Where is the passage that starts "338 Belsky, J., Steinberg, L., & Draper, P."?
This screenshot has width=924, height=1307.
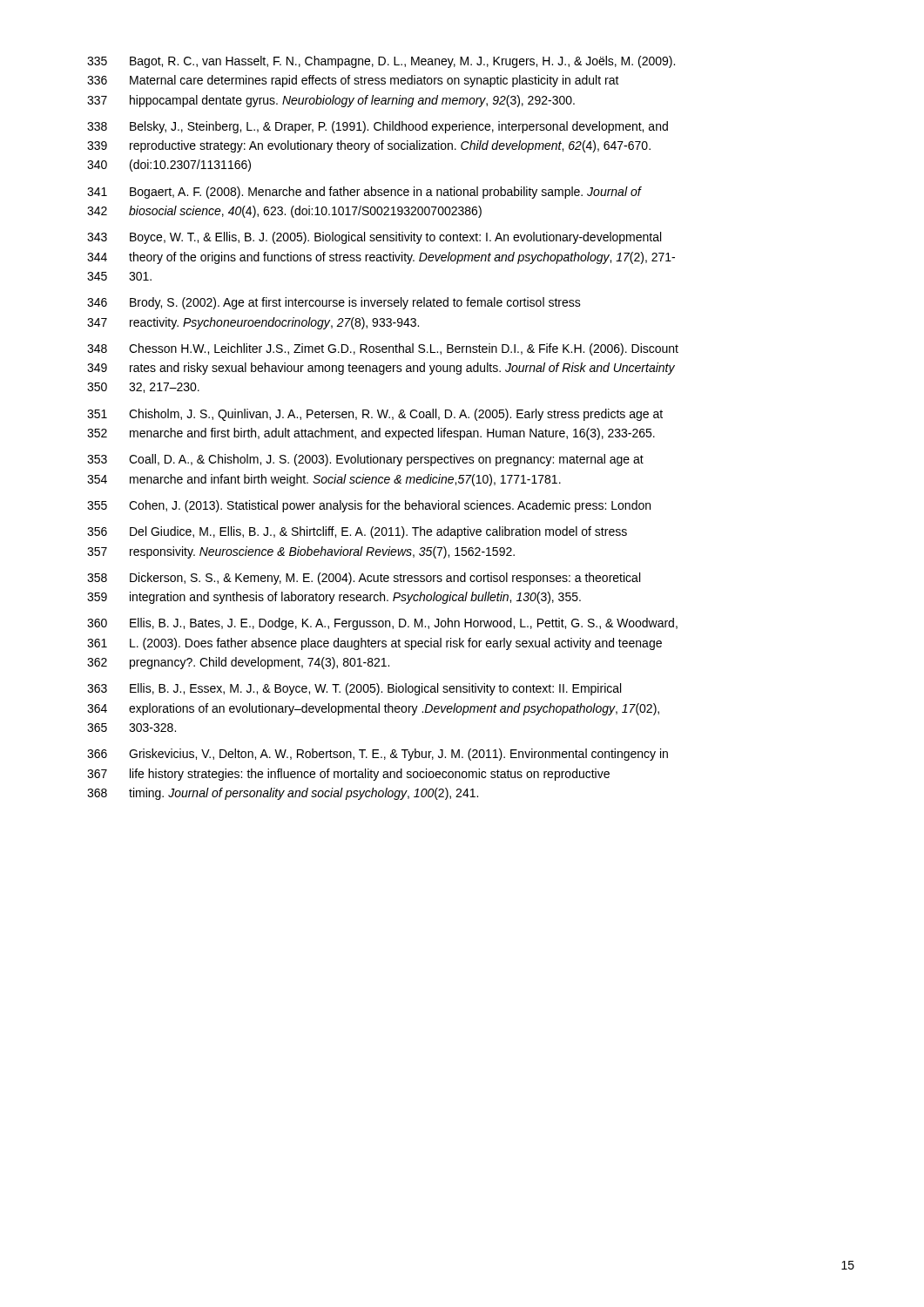[x=471, y=126]
